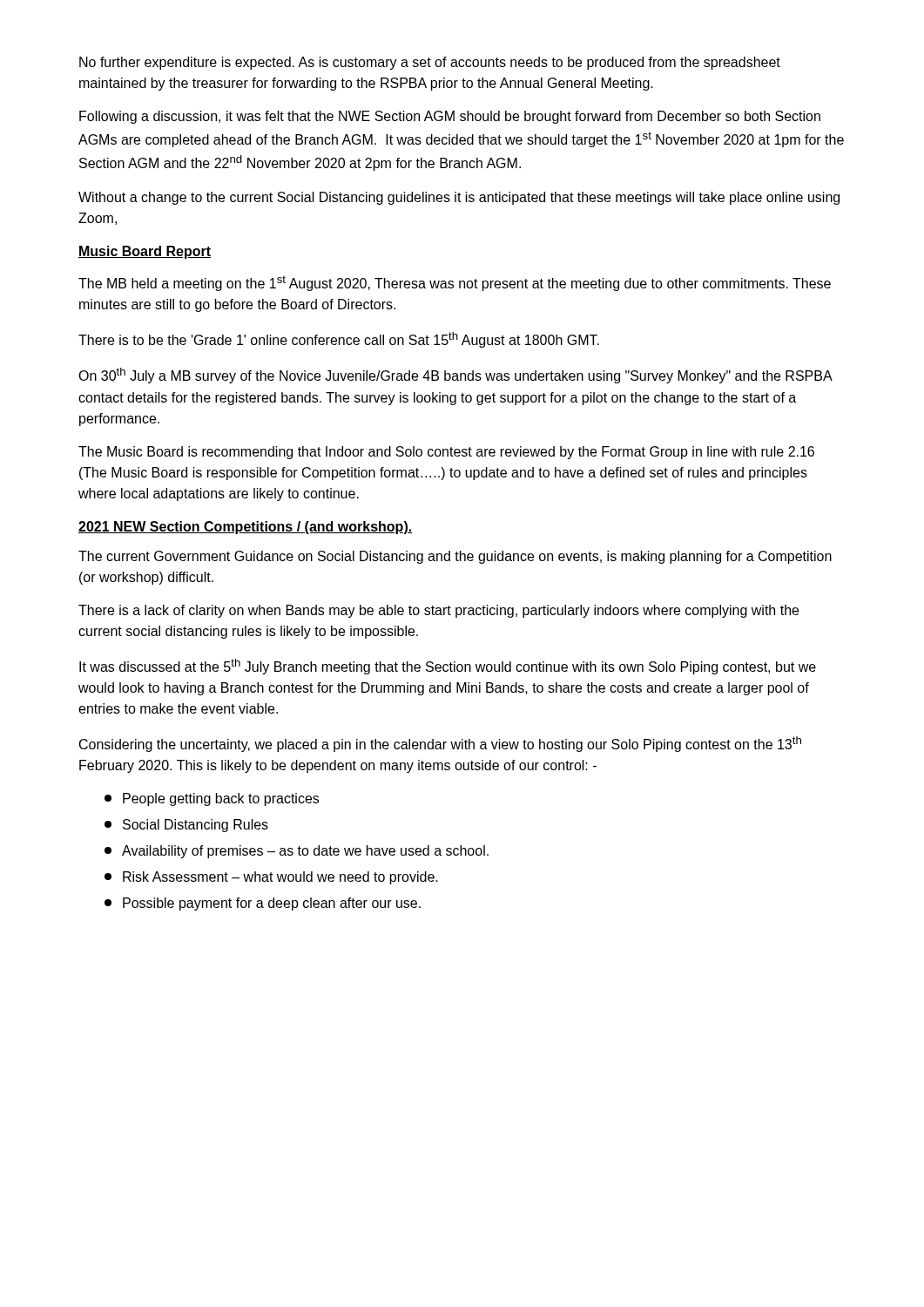
Task: Select the element starting "Considering the uncertainty, we placed"
Action: (440, 753)
